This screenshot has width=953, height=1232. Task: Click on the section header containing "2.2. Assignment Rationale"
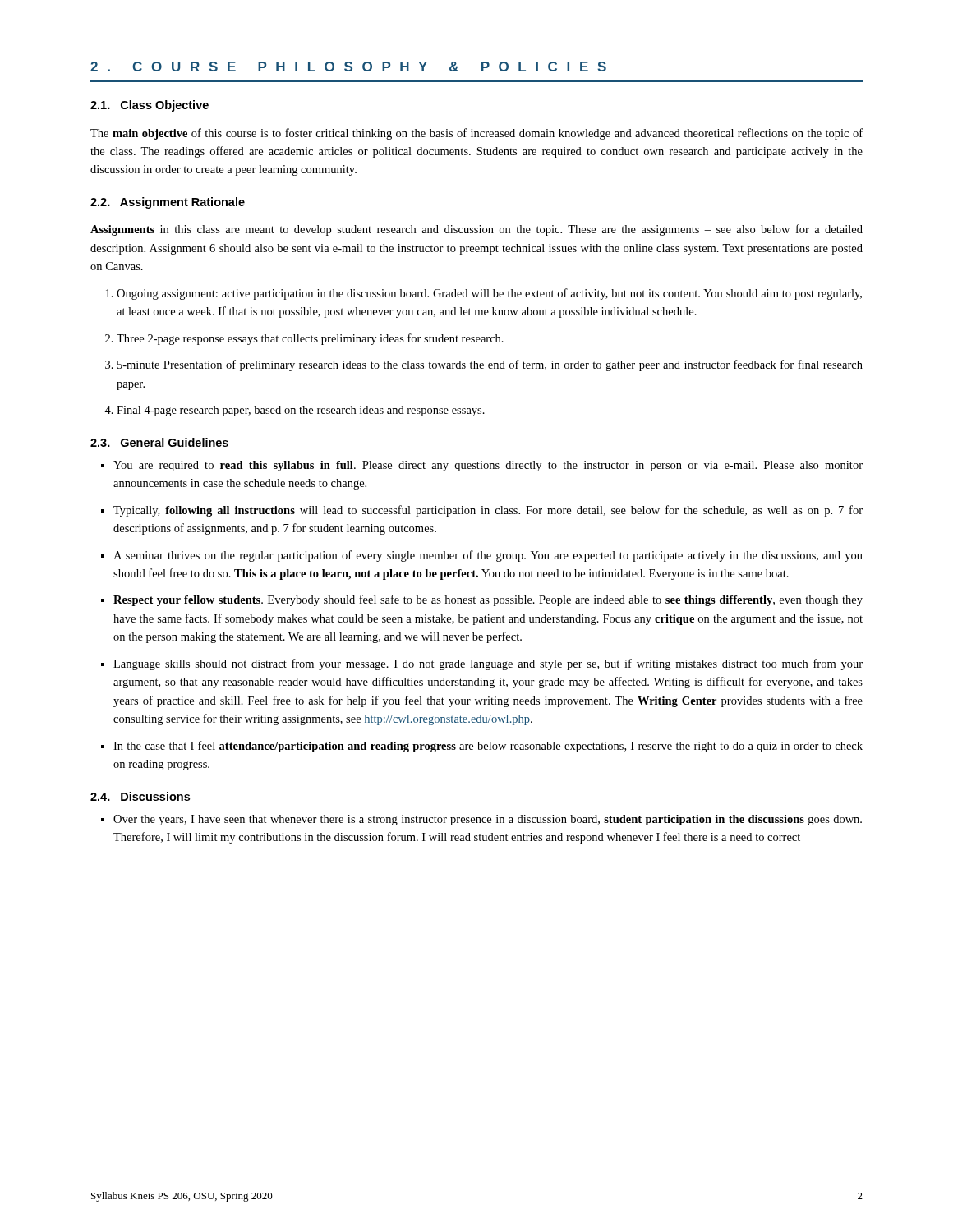click(x=168, y=203)
